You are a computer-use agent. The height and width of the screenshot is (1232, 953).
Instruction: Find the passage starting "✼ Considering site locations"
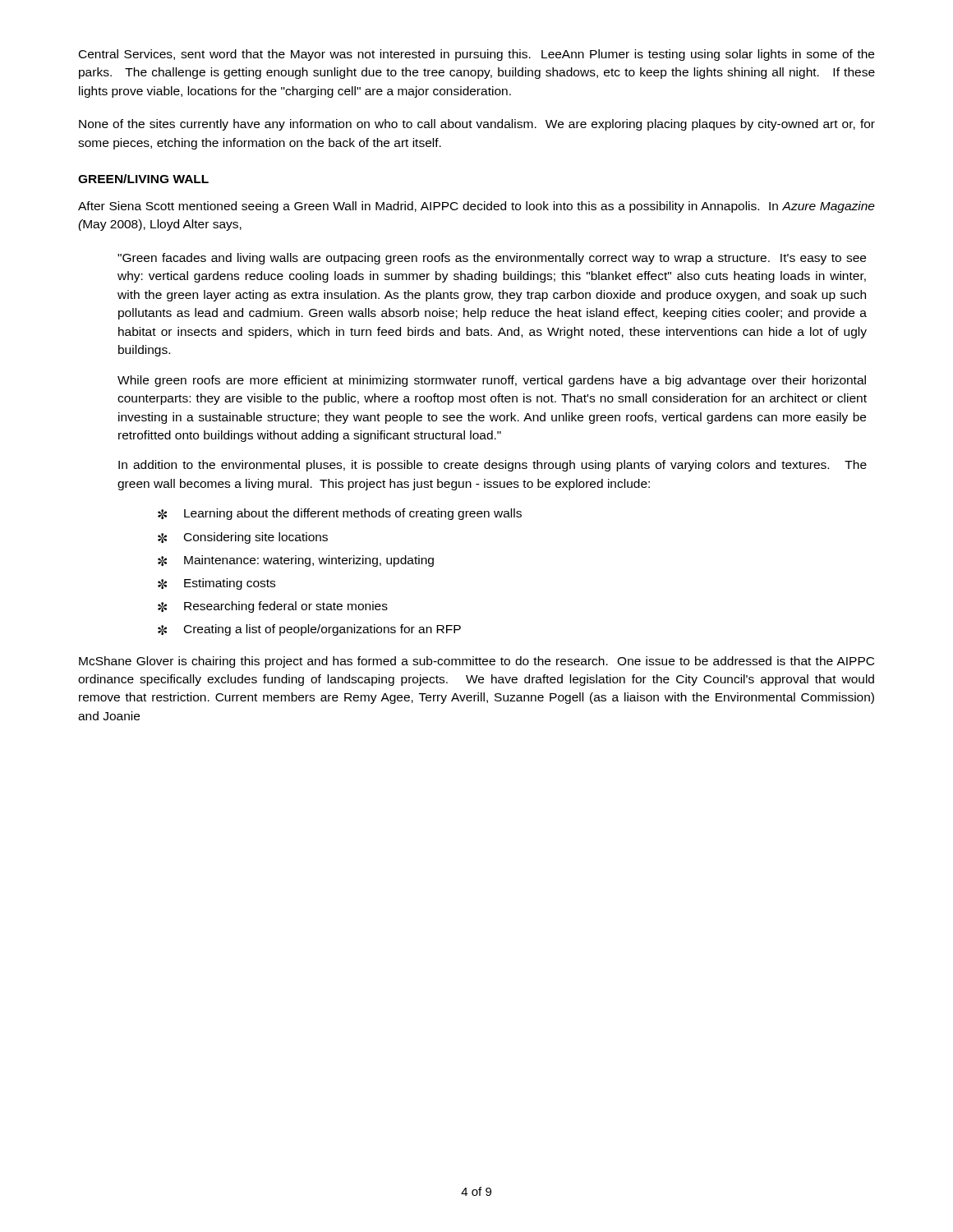tap(243, 538)
